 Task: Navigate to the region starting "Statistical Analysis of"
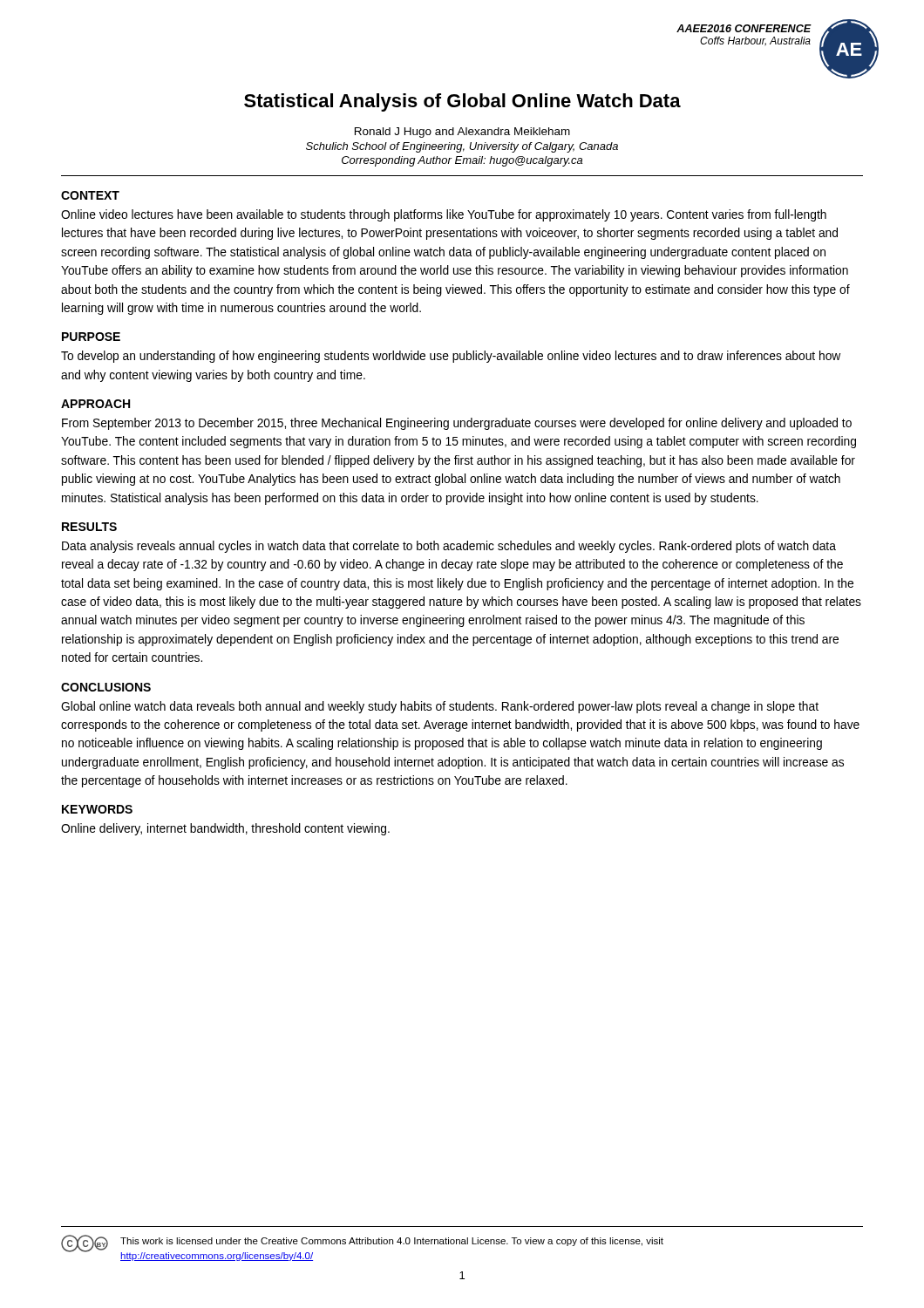(462, 101)
